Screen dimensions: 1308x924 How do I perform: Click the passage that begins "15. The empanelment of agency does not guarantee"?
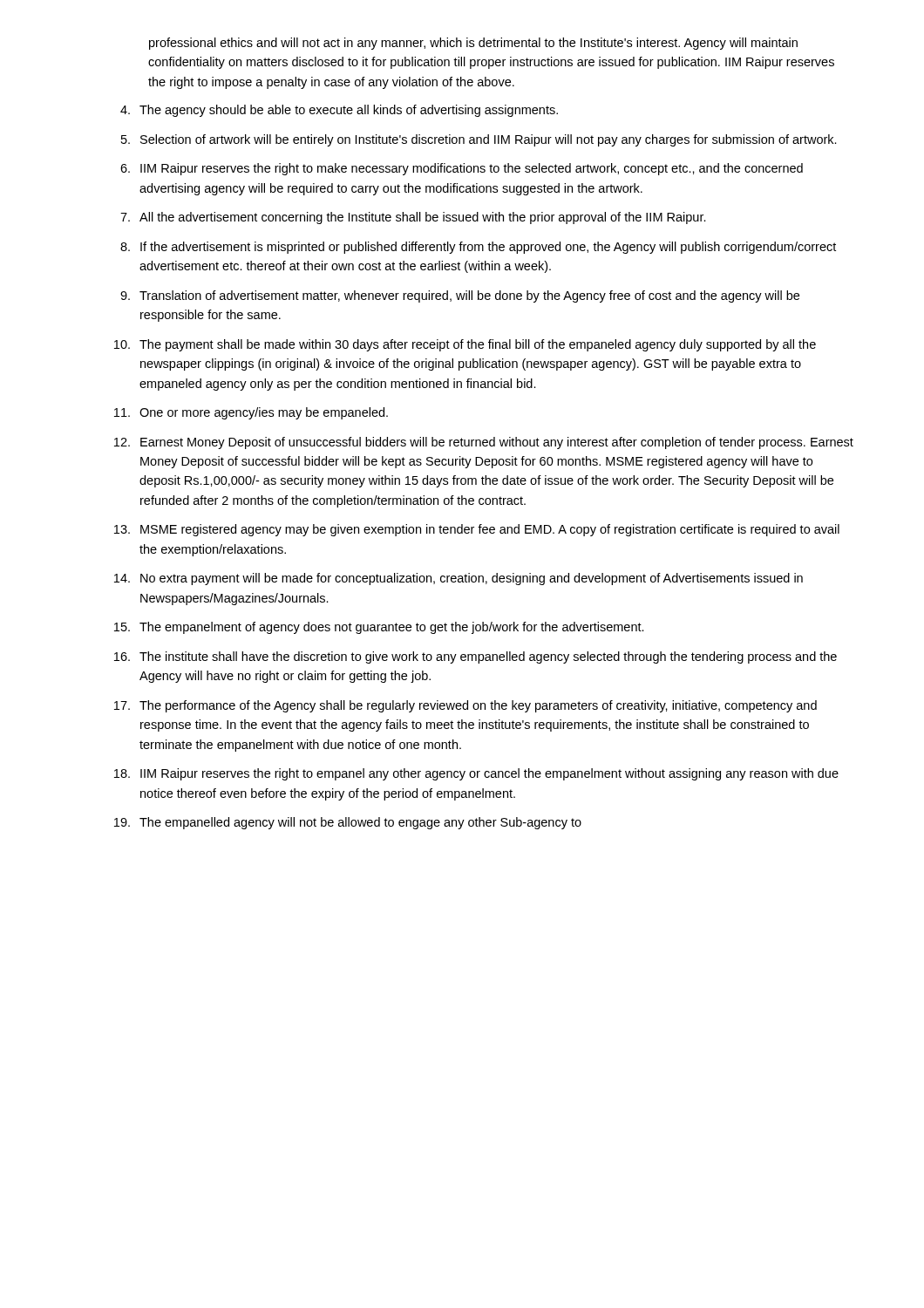(475, 627)
